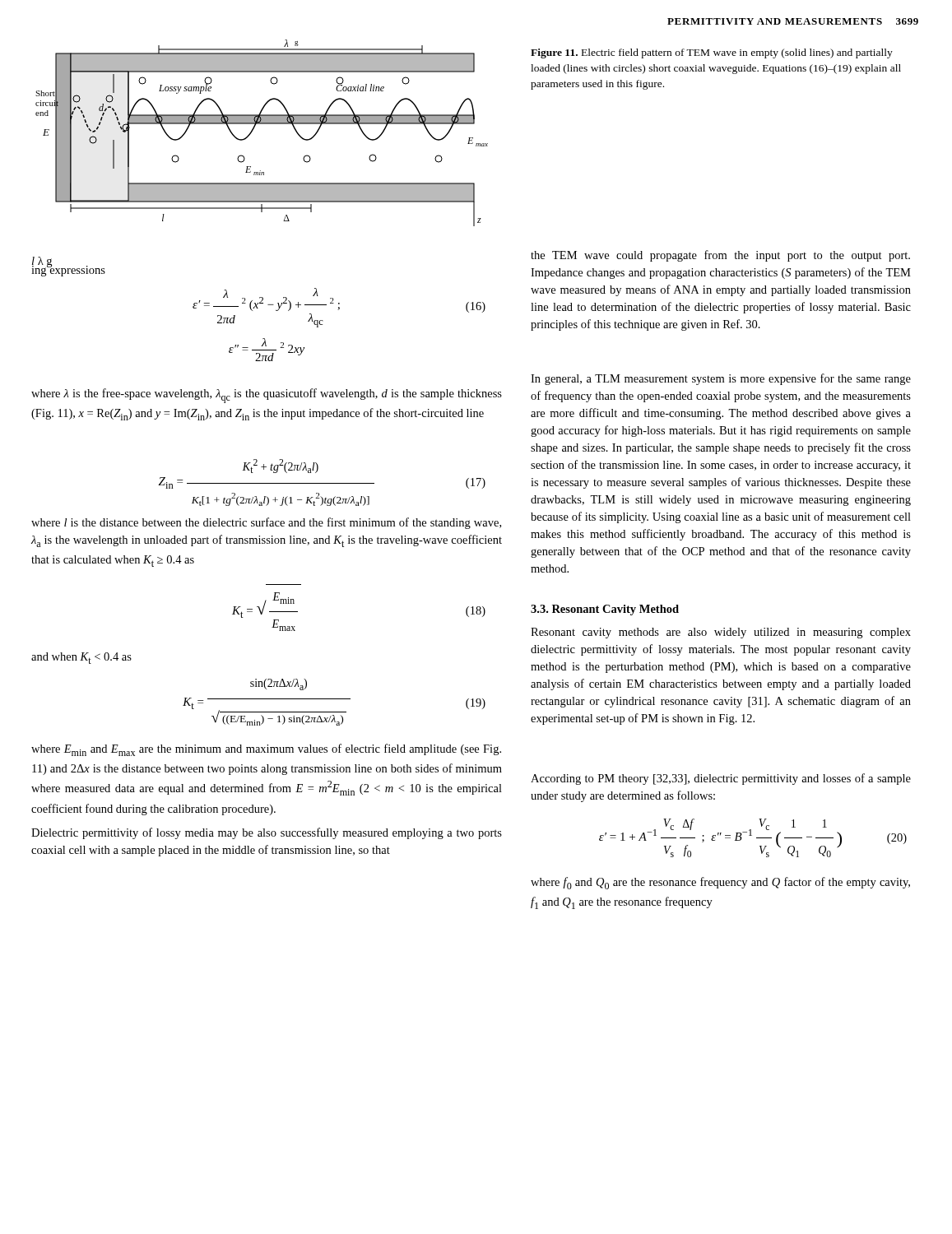This screenshot has height=1234, width=952.
Task: Point to the element starting "where f0 and Q0"
Action: point(721,894)
